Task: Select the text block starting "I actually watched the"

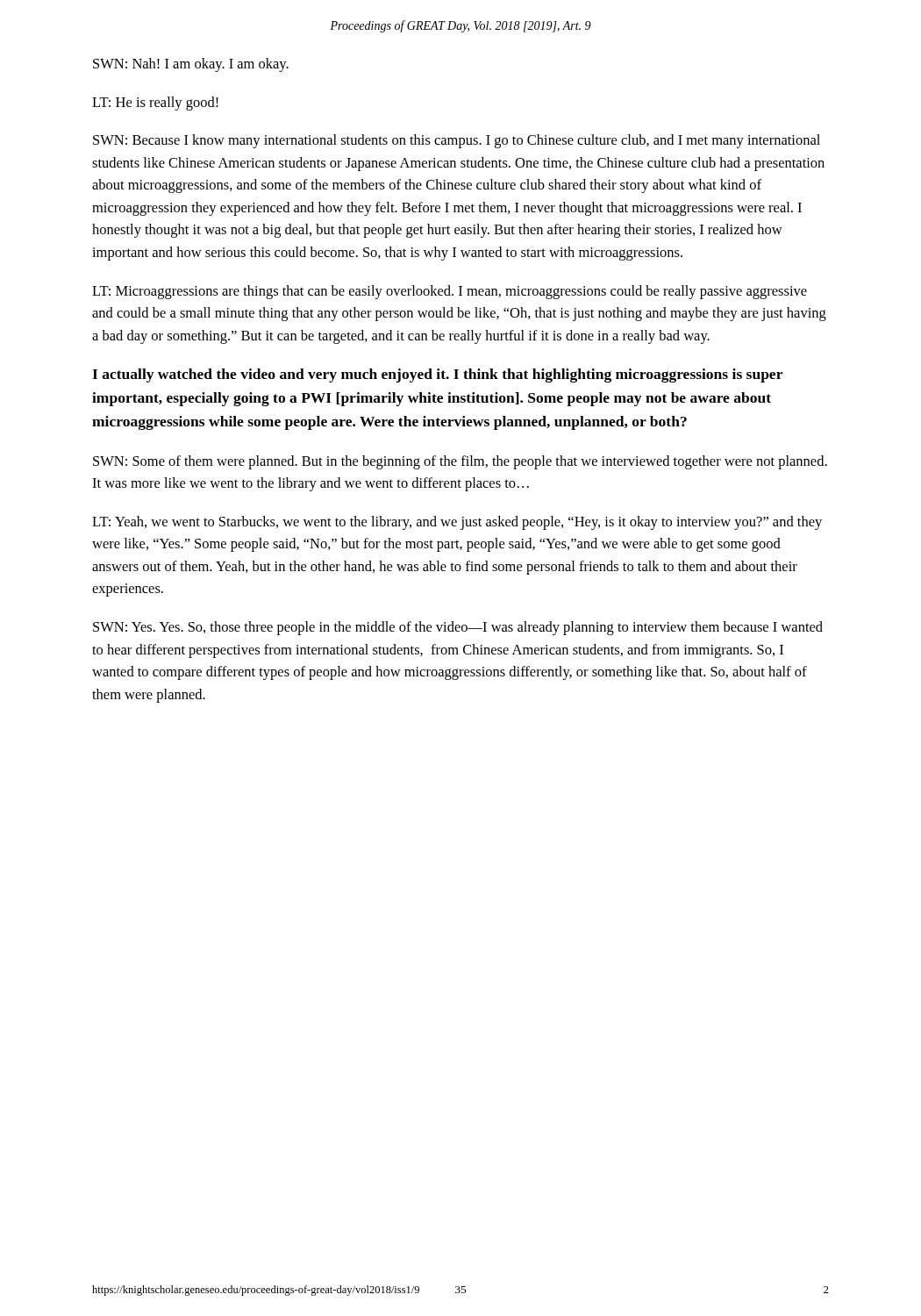Action: 437,398
